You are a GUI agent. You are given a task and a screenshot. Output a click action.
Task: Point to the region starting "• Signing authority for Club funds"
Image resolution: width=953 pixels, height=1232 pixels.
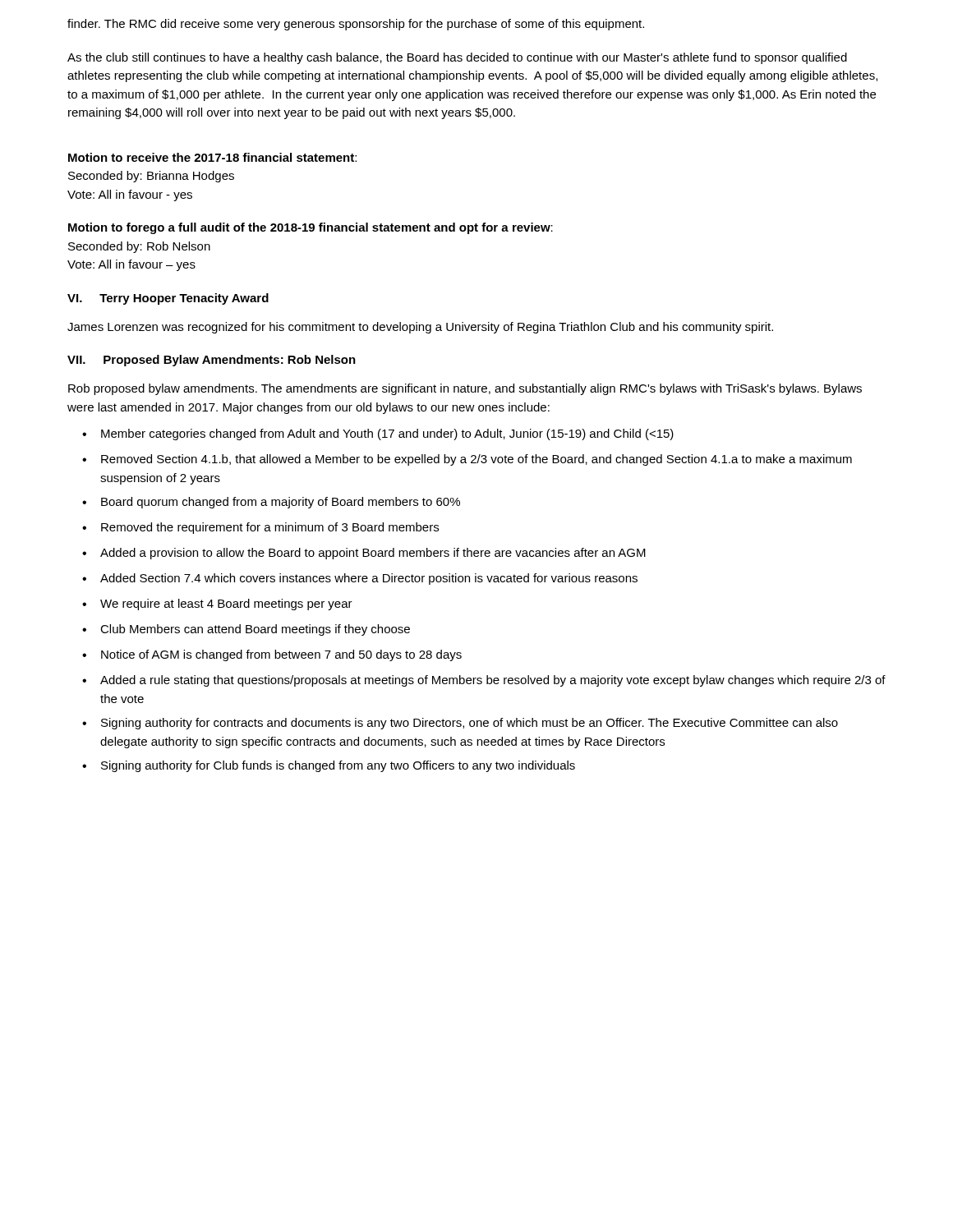pos(484,766)
